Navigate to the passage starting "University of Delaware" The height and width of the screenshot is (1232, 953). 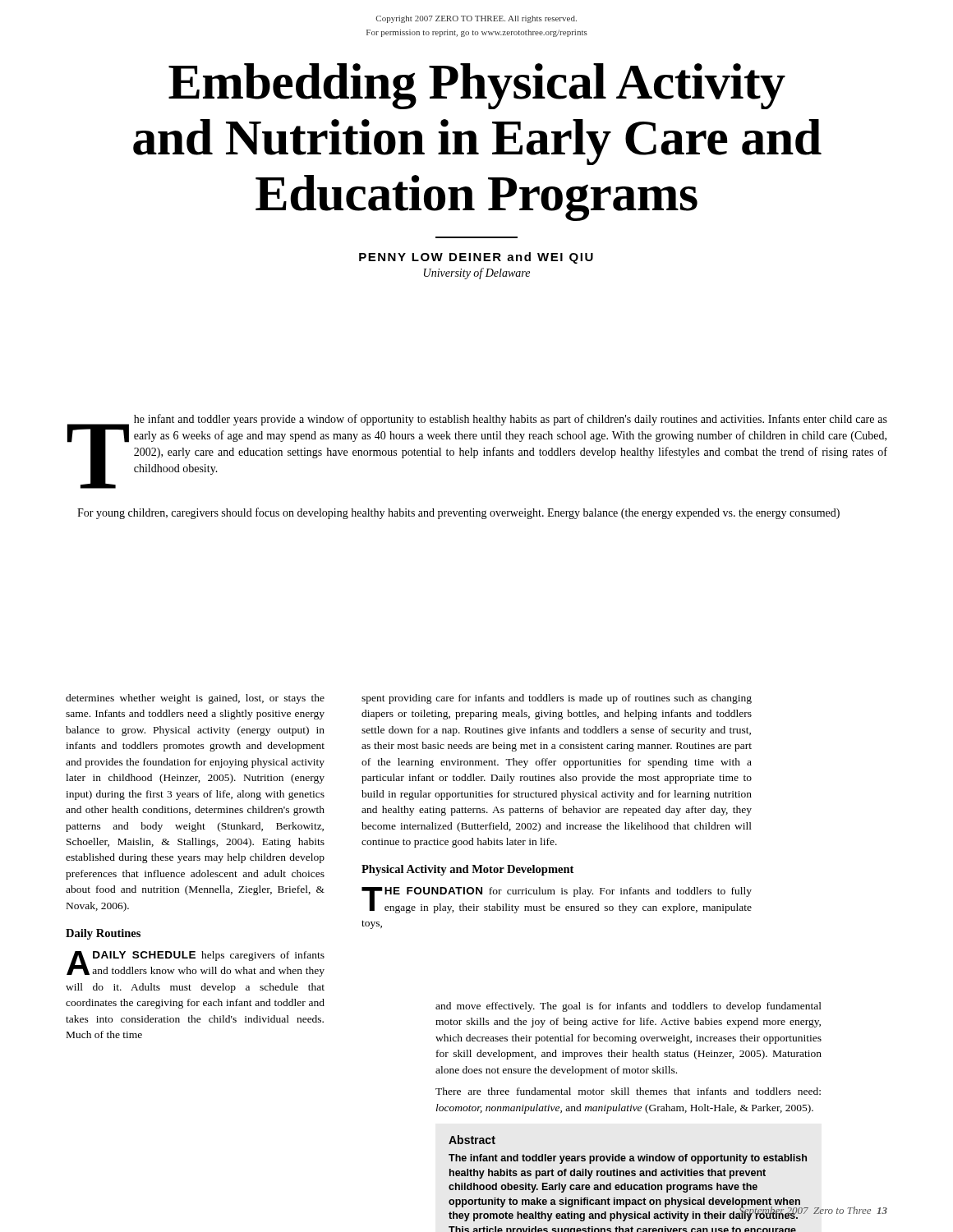[x=476, y=273]
